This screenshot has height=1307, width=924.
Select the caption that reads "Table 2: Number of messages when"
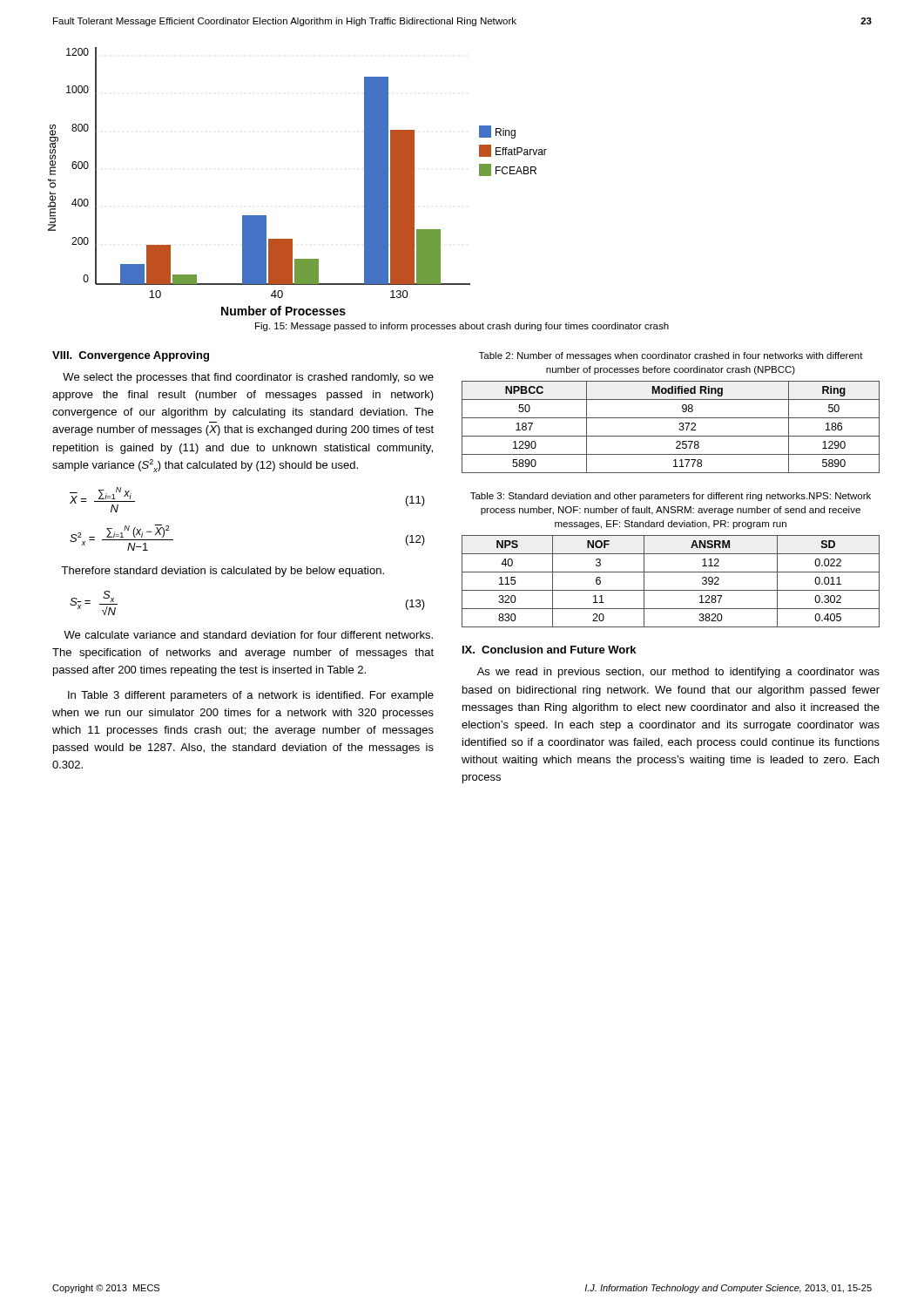tap(671, 362)
